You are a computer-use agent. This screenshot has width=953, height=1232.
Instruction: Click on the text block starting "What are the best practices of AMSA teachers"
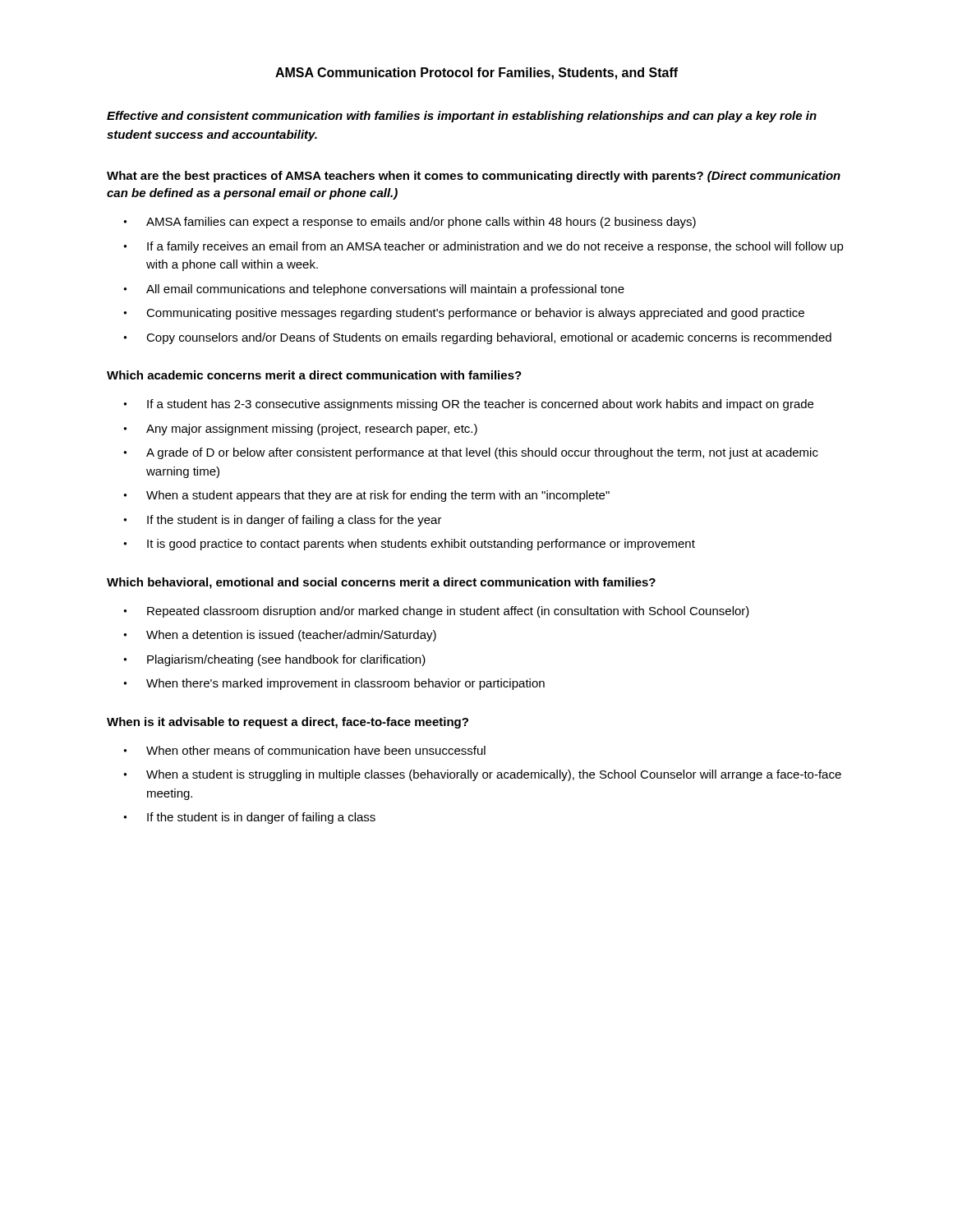[x=474, y=184]
